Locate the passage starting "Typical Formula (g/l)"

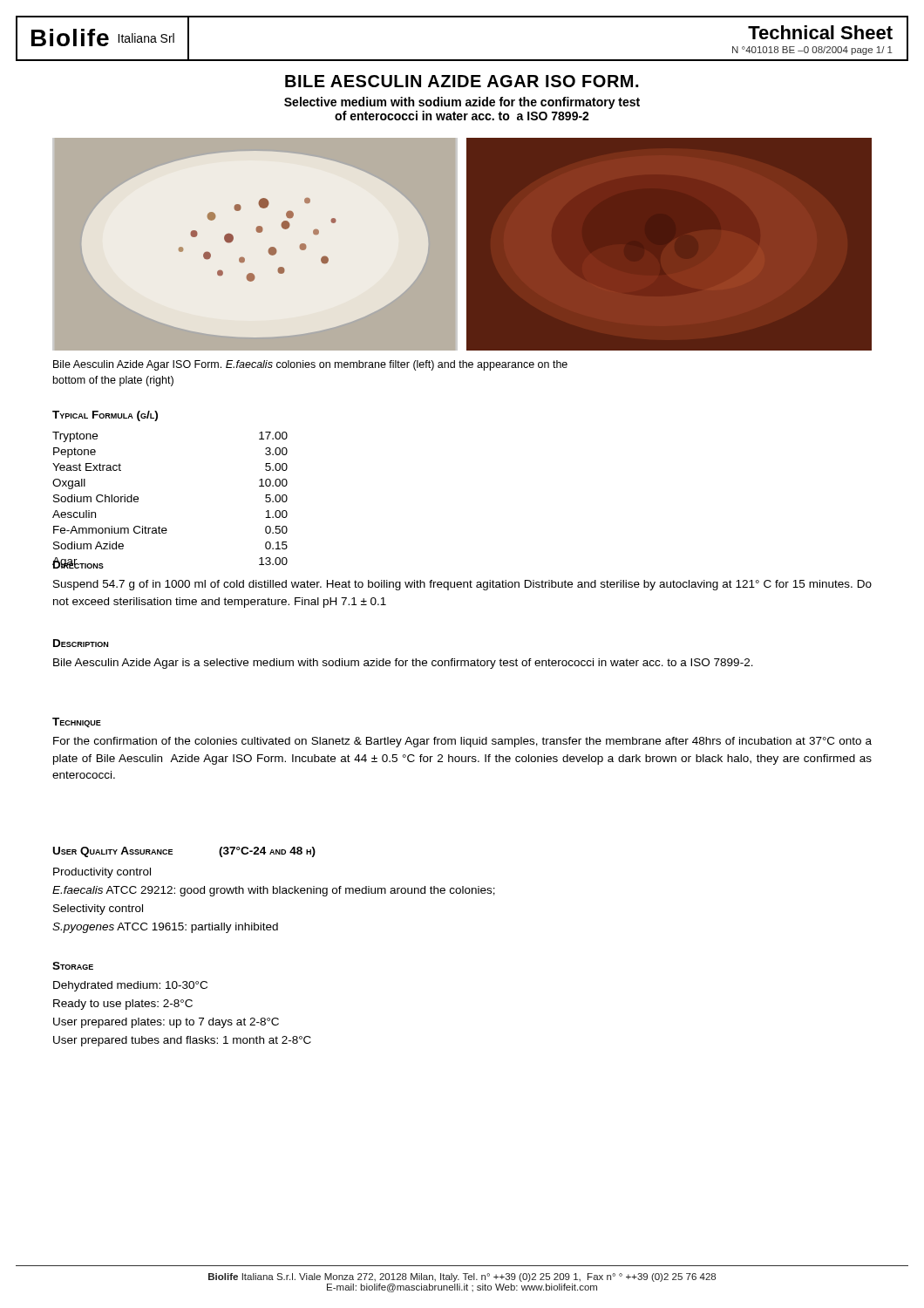105,415
